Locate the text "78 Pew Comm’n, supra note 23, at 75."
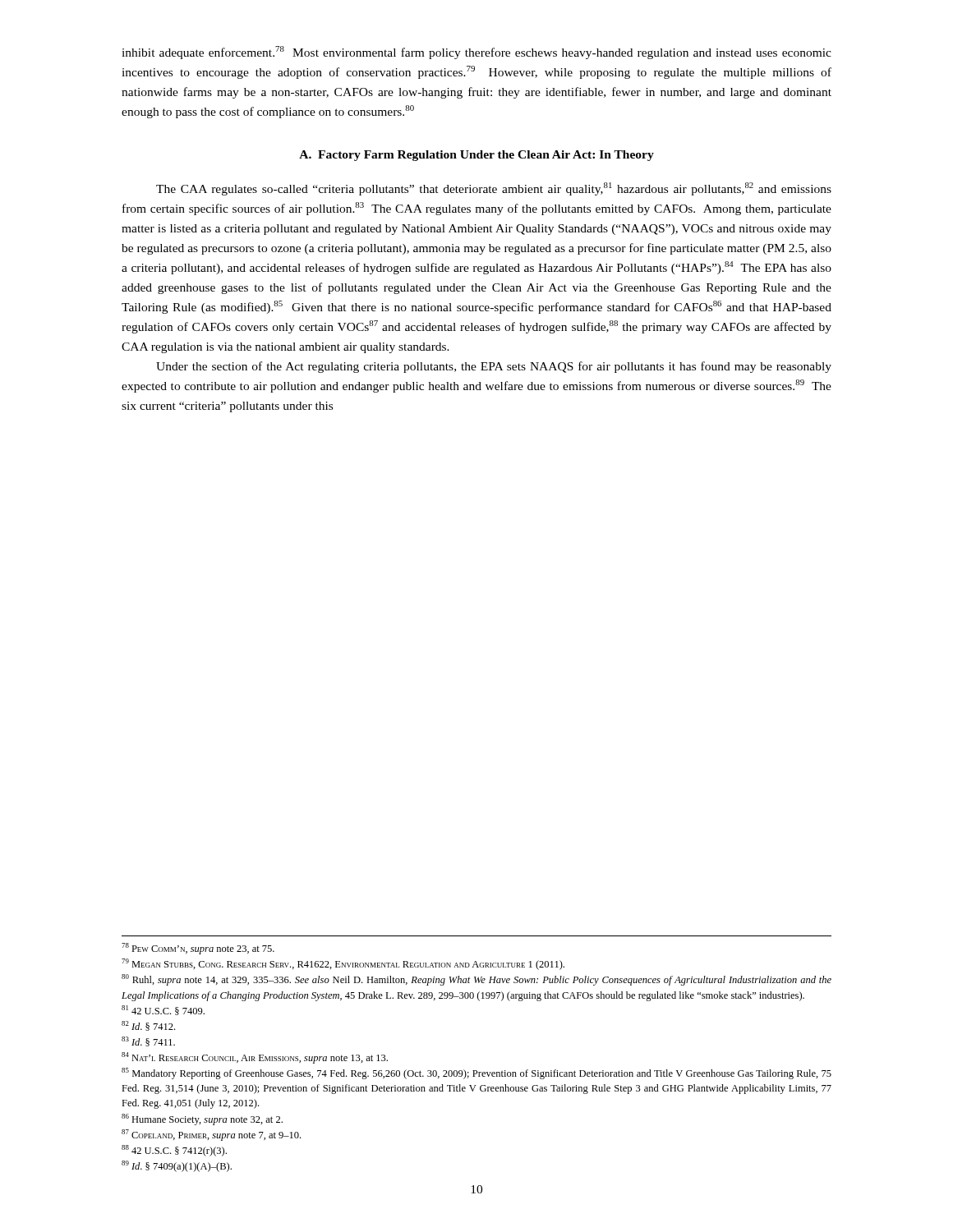Screen dimensions: 1232x953 pyautogui.click(x=198, y=948)
